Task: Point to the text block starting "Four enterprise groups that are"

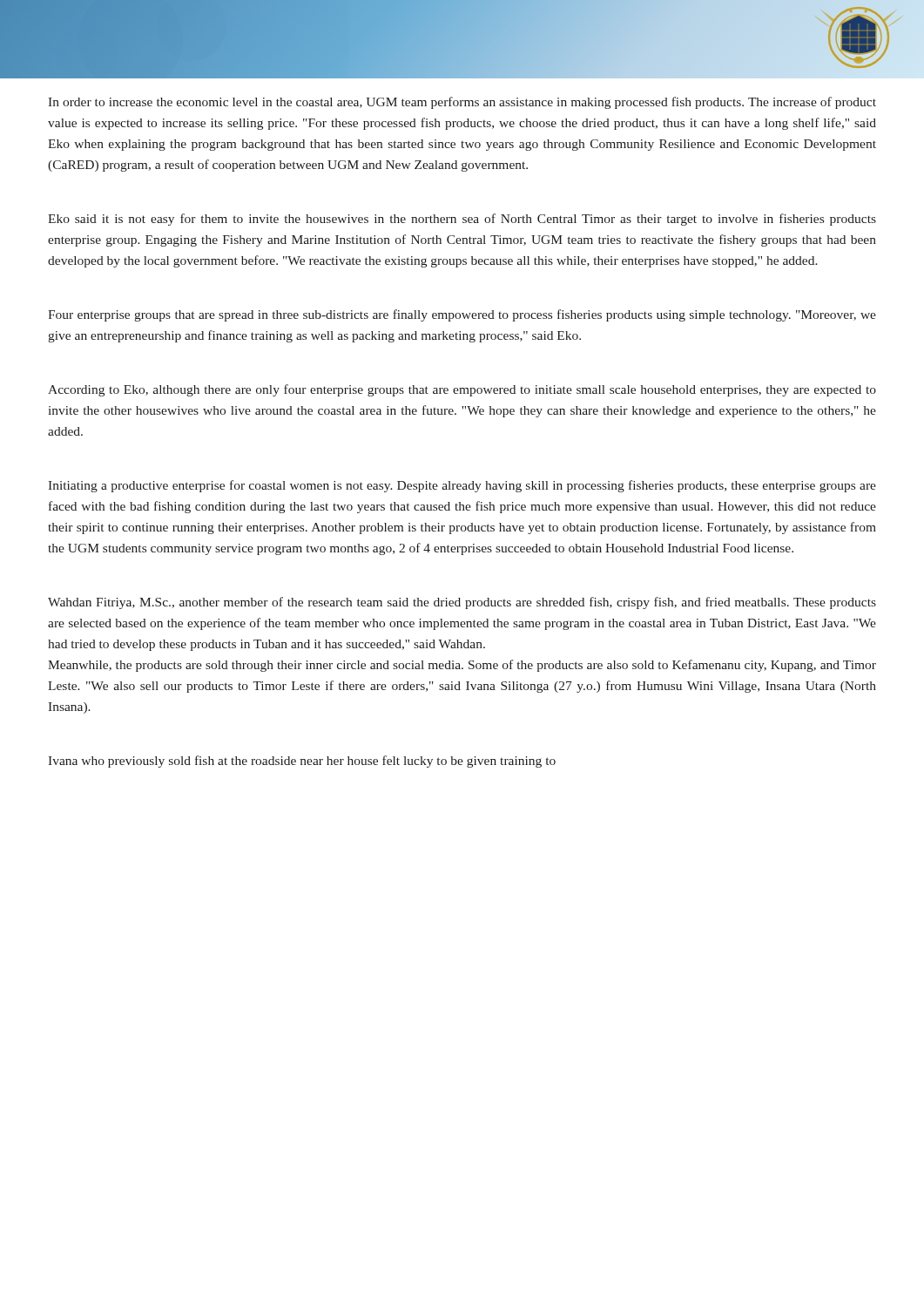Action: coord(462,325)
